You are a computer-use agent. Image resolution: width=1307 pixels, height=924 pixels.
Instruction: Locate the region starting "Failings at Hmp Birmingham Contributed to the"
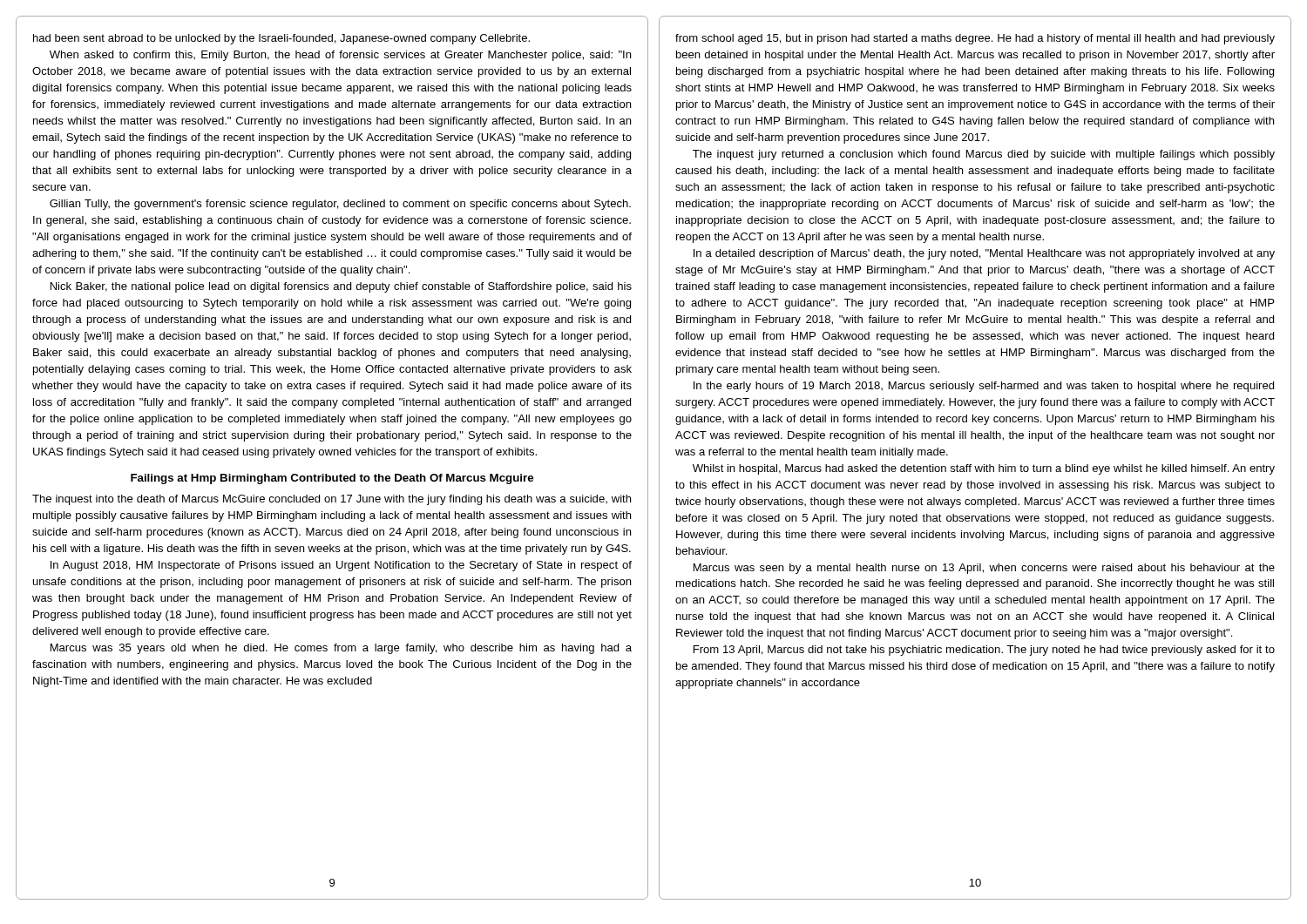[332, 477]
